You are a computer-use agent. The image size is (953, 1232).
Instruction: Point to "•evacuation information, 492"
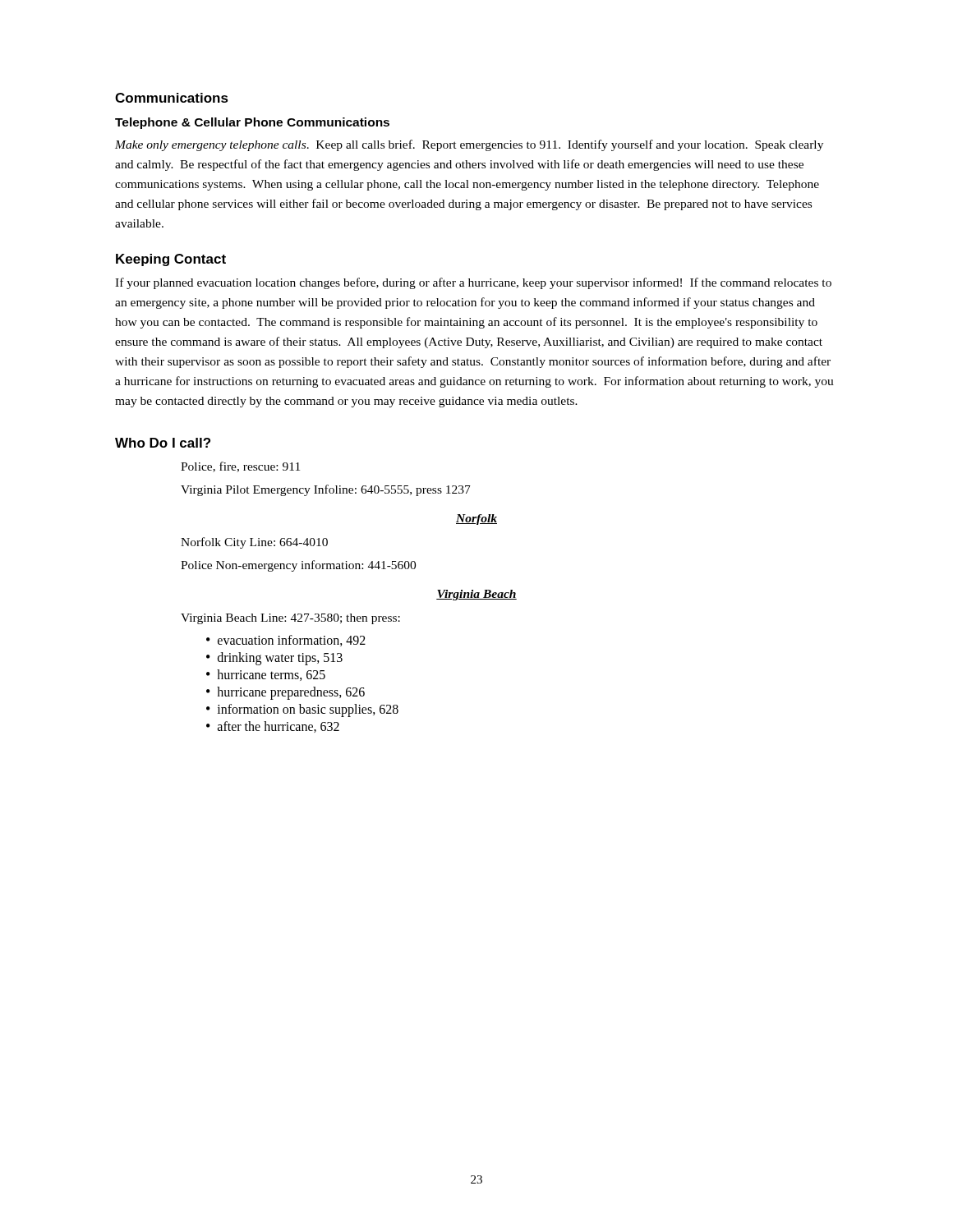tap(286, 640)
